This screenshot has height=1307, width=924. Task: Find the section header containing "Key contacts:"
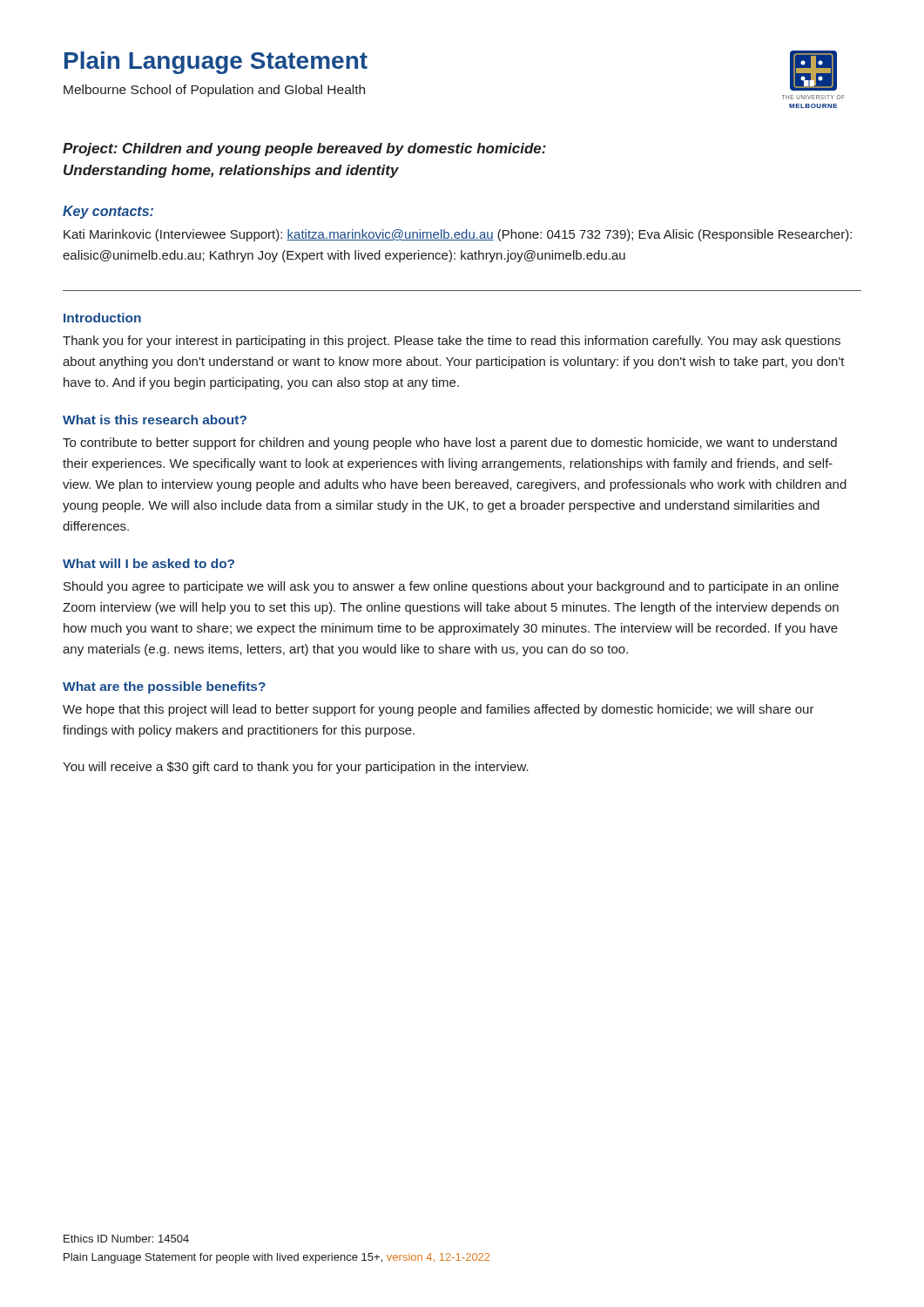[108, 212]
